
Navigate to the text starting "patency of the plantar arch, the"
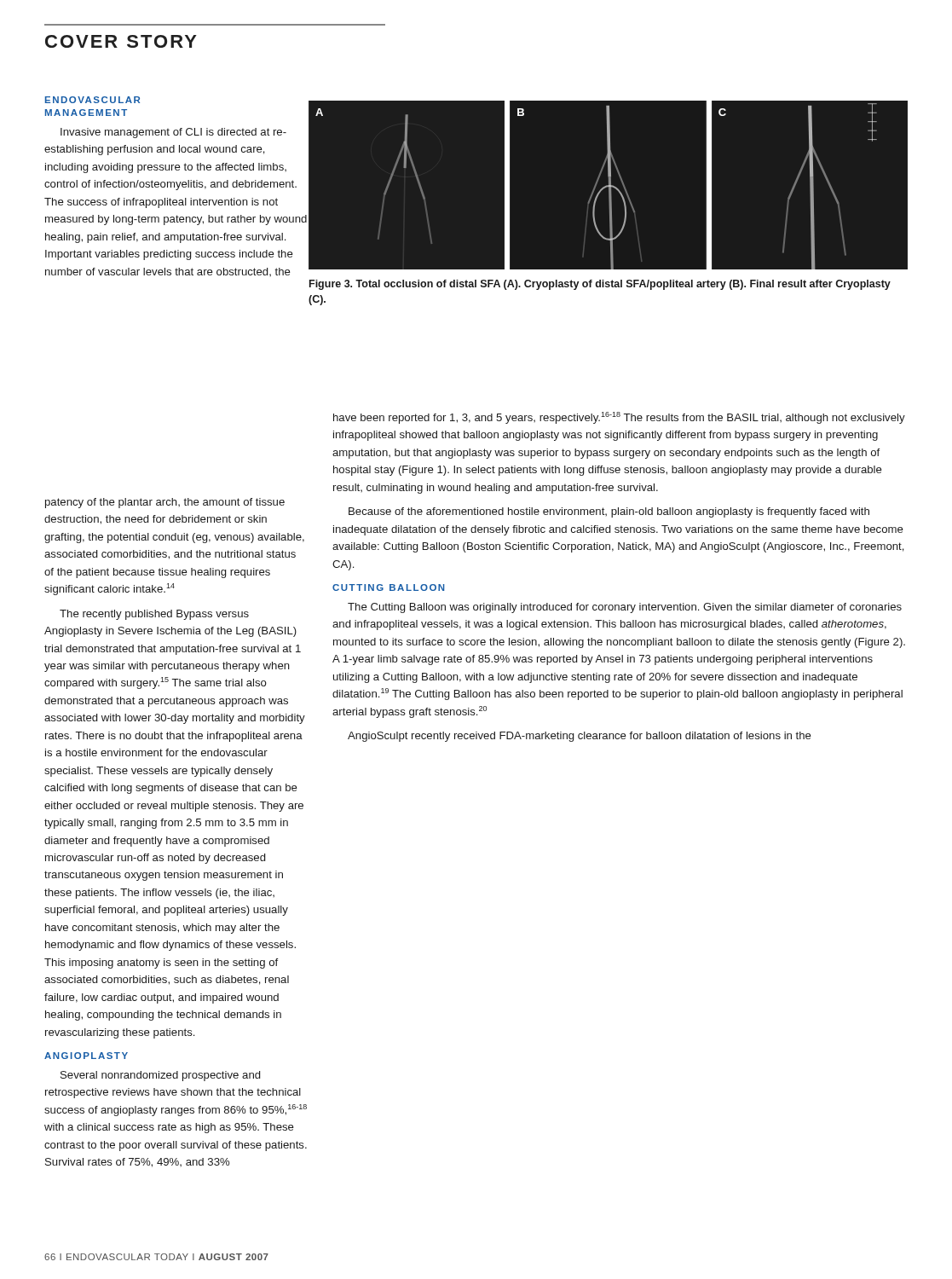pos(176,767)
